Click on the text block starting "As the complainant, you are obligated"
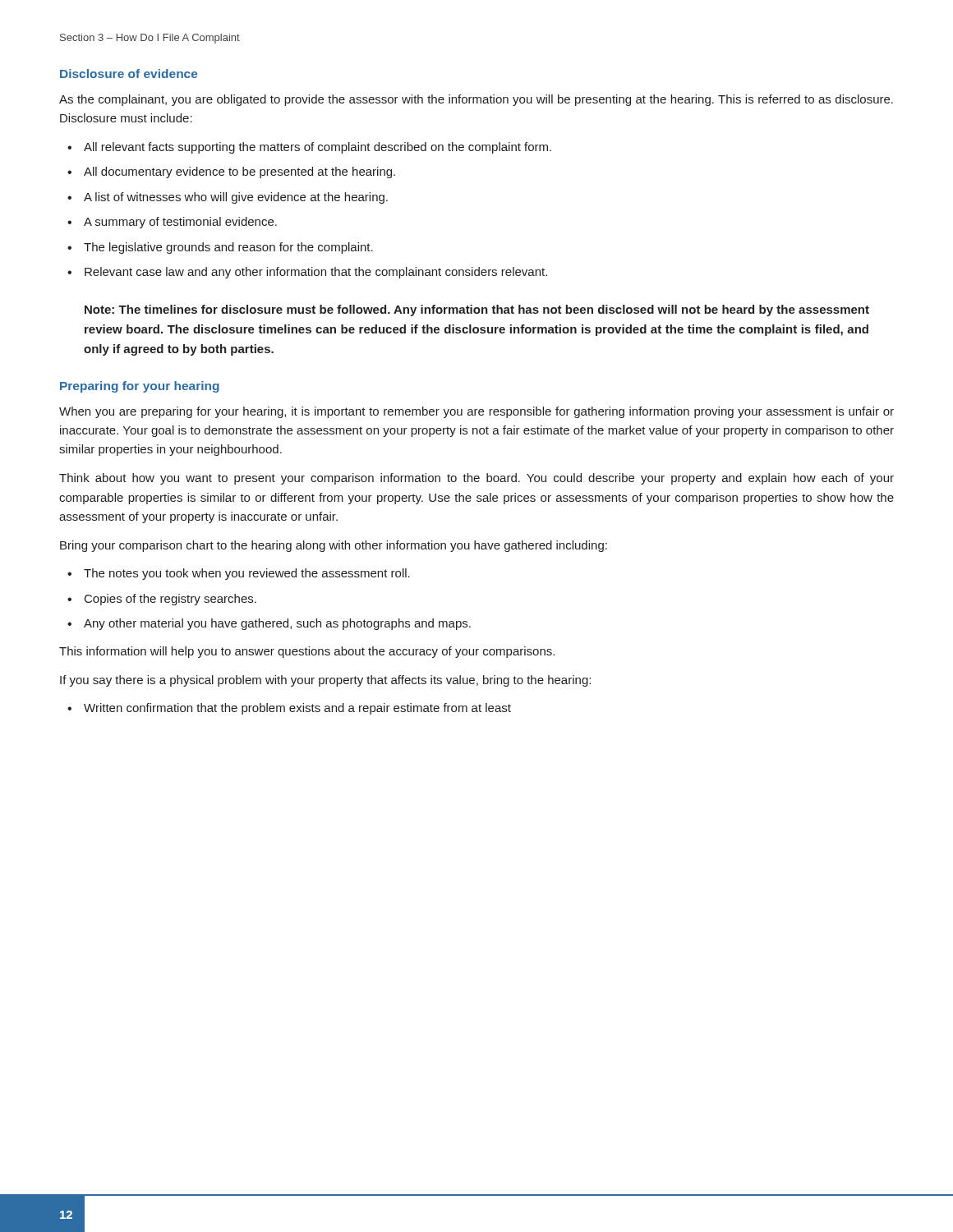The image size is (953, 1232). click(476, 109)
